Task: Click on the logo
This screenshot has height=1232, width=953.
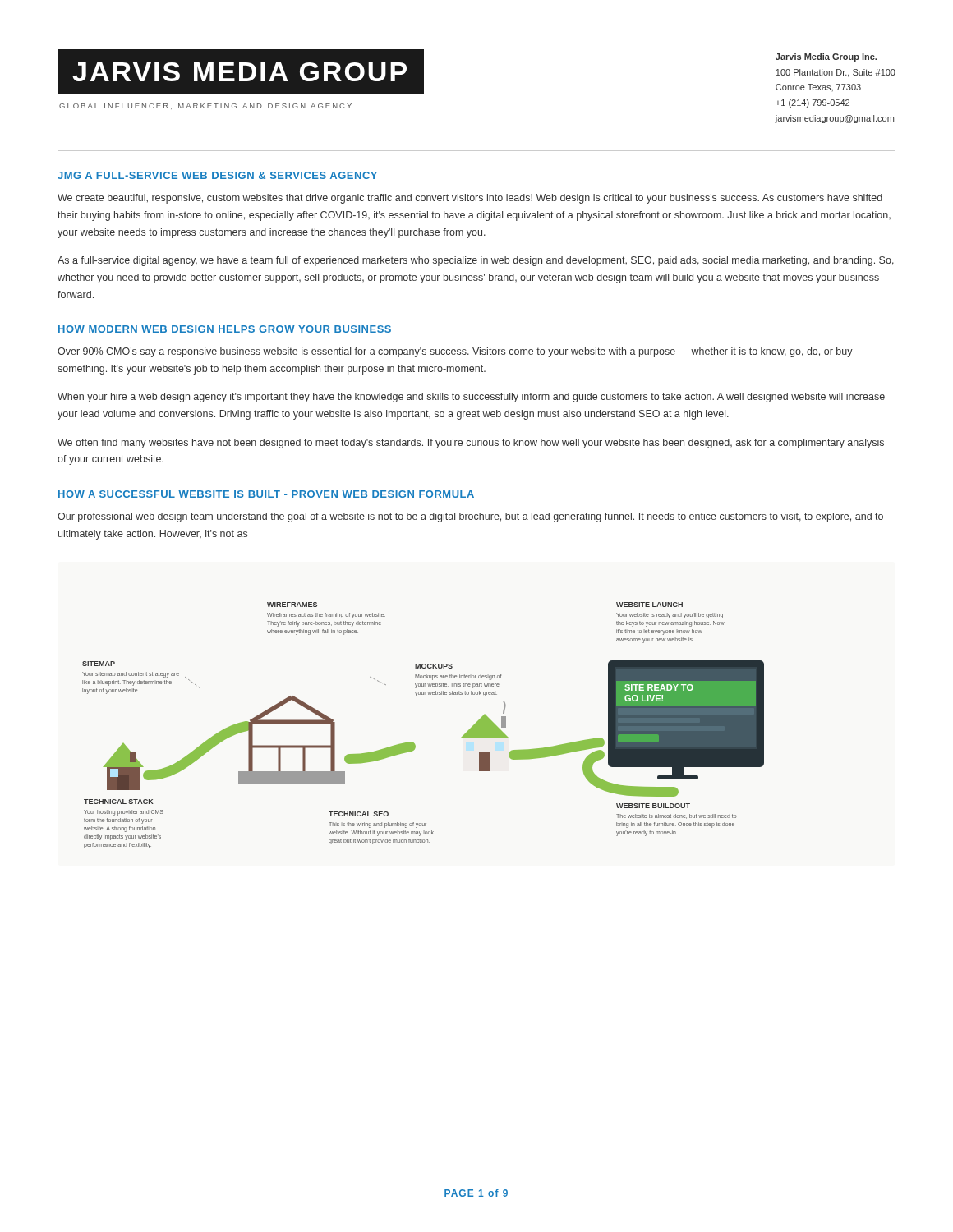Action: (x=241, y=80)
